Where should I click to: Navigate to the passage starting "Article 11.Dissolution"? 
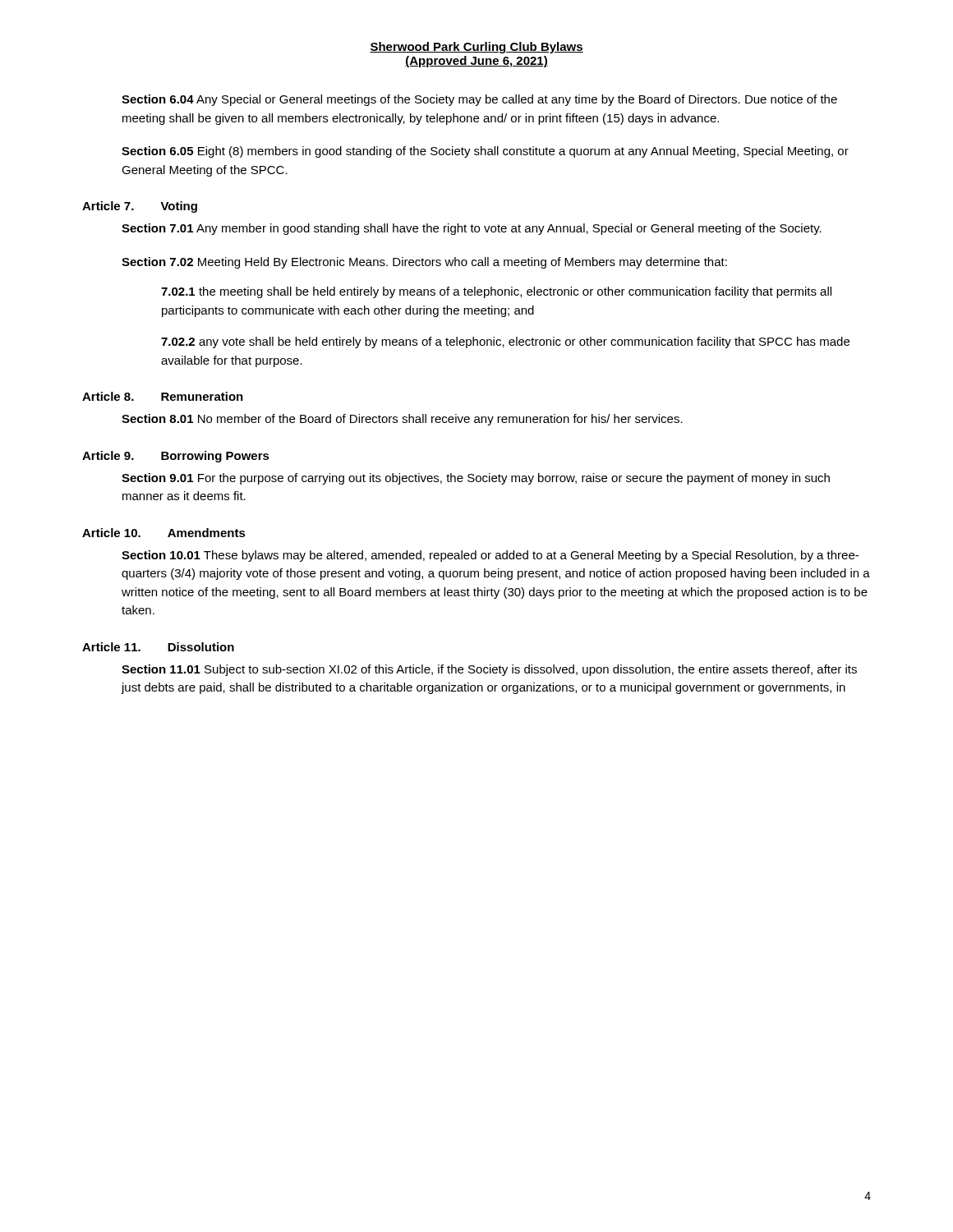click(x=158, y=646)
